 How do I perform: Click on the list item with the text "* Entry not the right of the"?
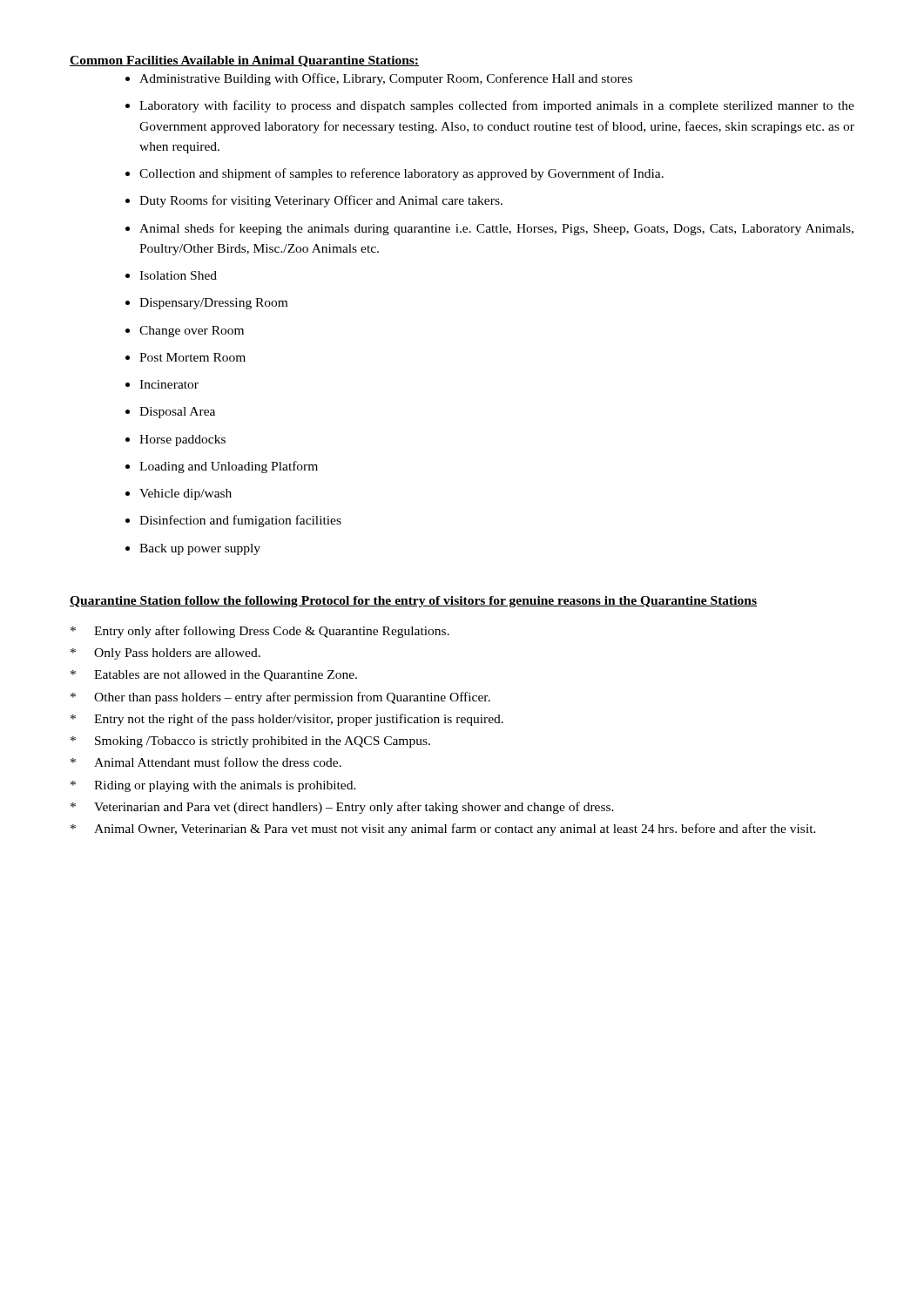(x=462, y=718)
